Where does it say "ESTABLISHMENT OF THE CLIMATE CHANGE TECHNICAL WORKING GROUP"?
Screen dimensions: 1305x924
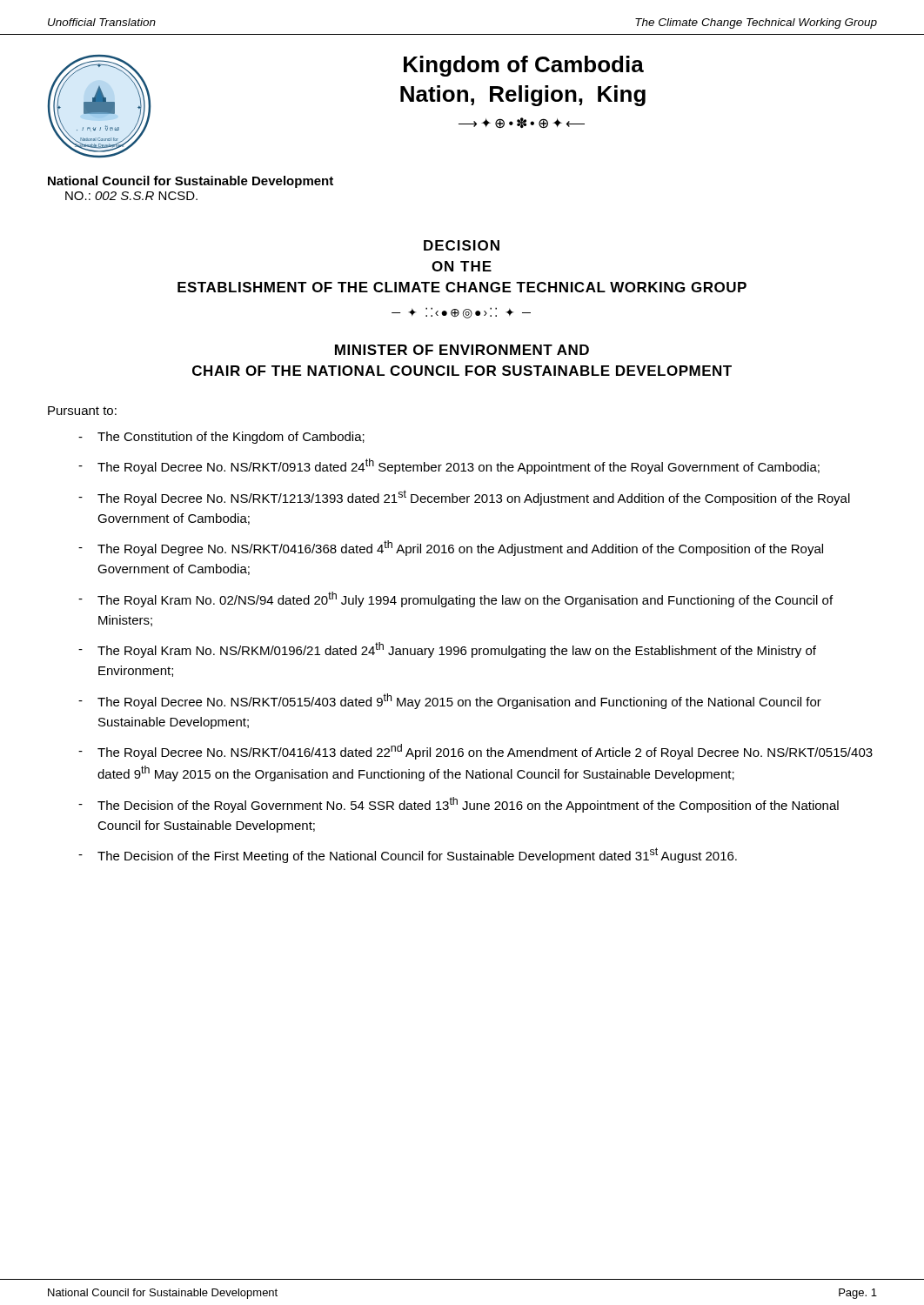tap(462, 288)
